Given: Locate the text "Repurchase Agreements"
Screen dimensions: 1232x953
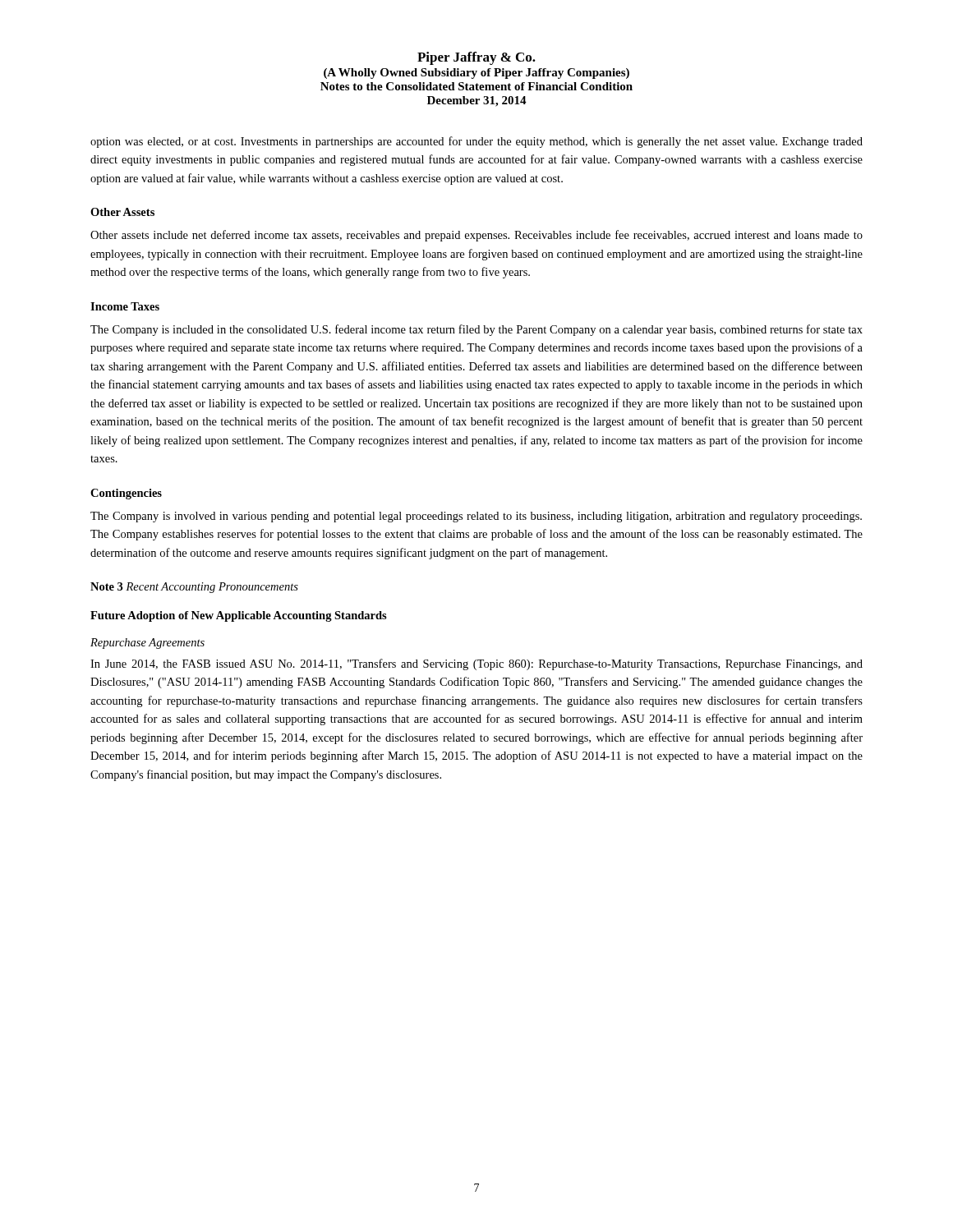Looking at the screenshot, I should [x=148, y=642].
